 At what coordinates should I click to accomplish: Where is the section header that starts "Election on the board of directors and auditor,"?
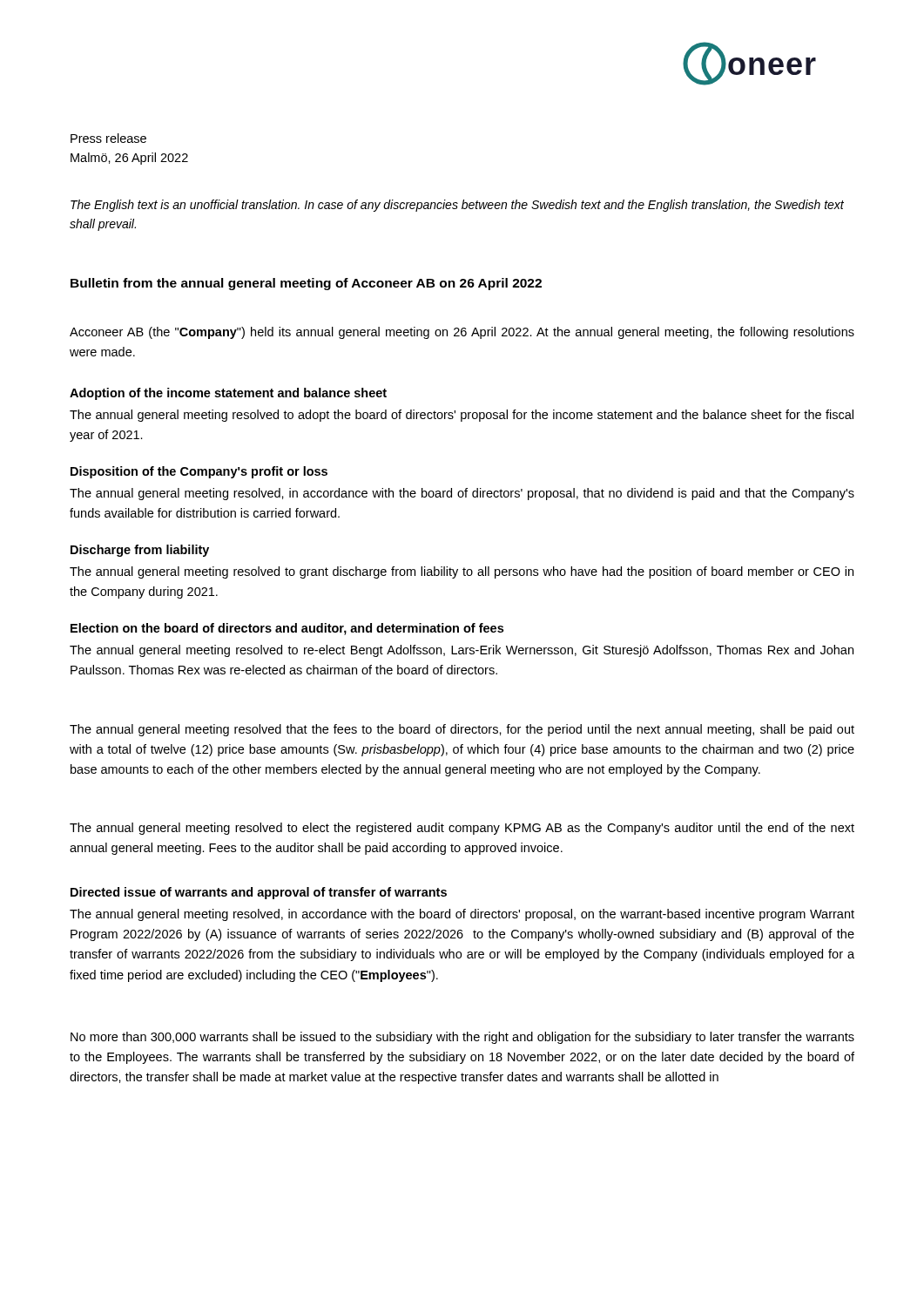click(x=287, y=628)
